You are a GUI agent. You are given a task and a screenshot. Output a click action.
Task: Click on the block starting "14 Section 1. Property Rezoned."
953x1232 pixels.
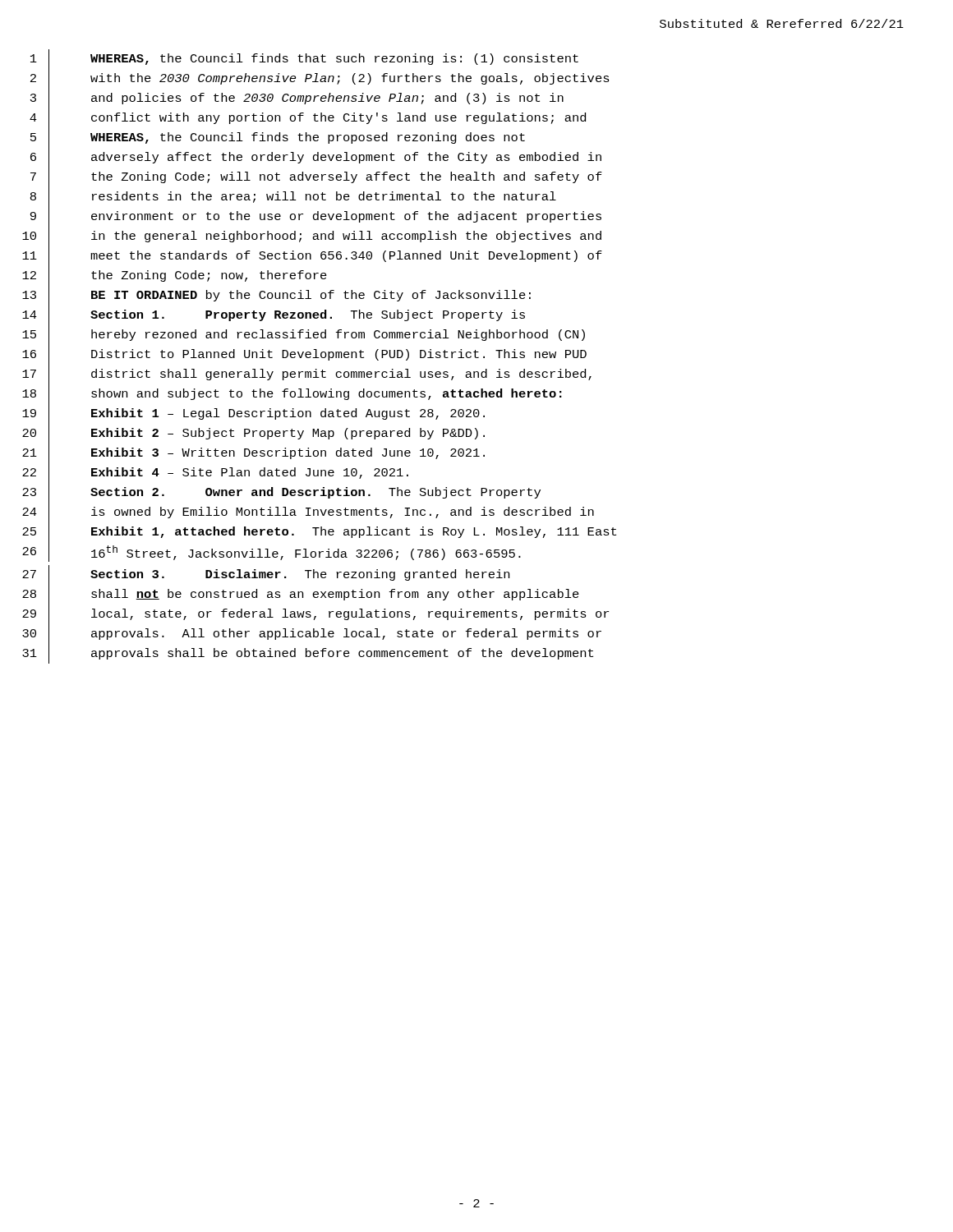click(476, 316)
